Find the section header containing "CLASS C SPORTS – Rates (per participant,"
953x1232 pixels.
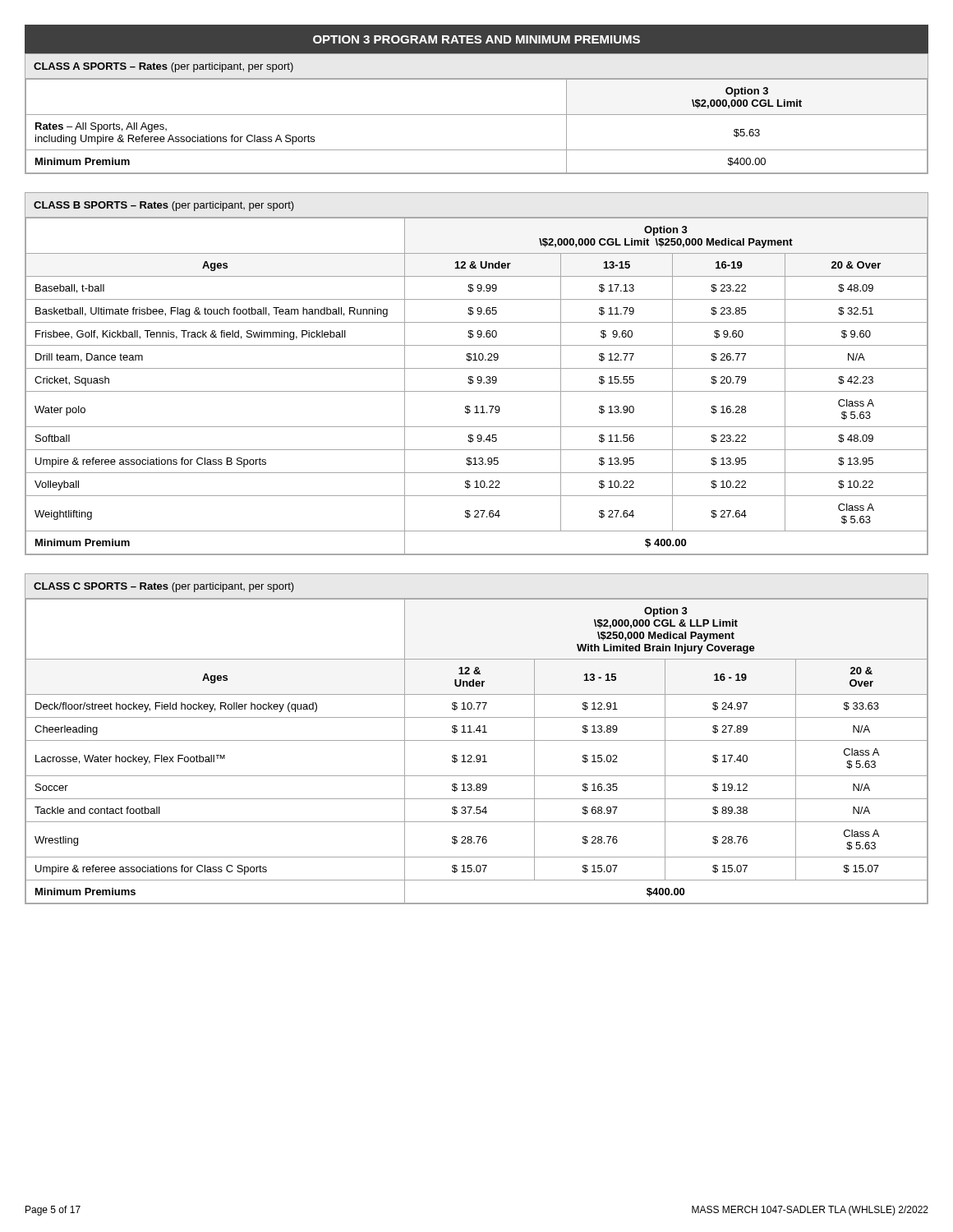(x=164, y=586)
